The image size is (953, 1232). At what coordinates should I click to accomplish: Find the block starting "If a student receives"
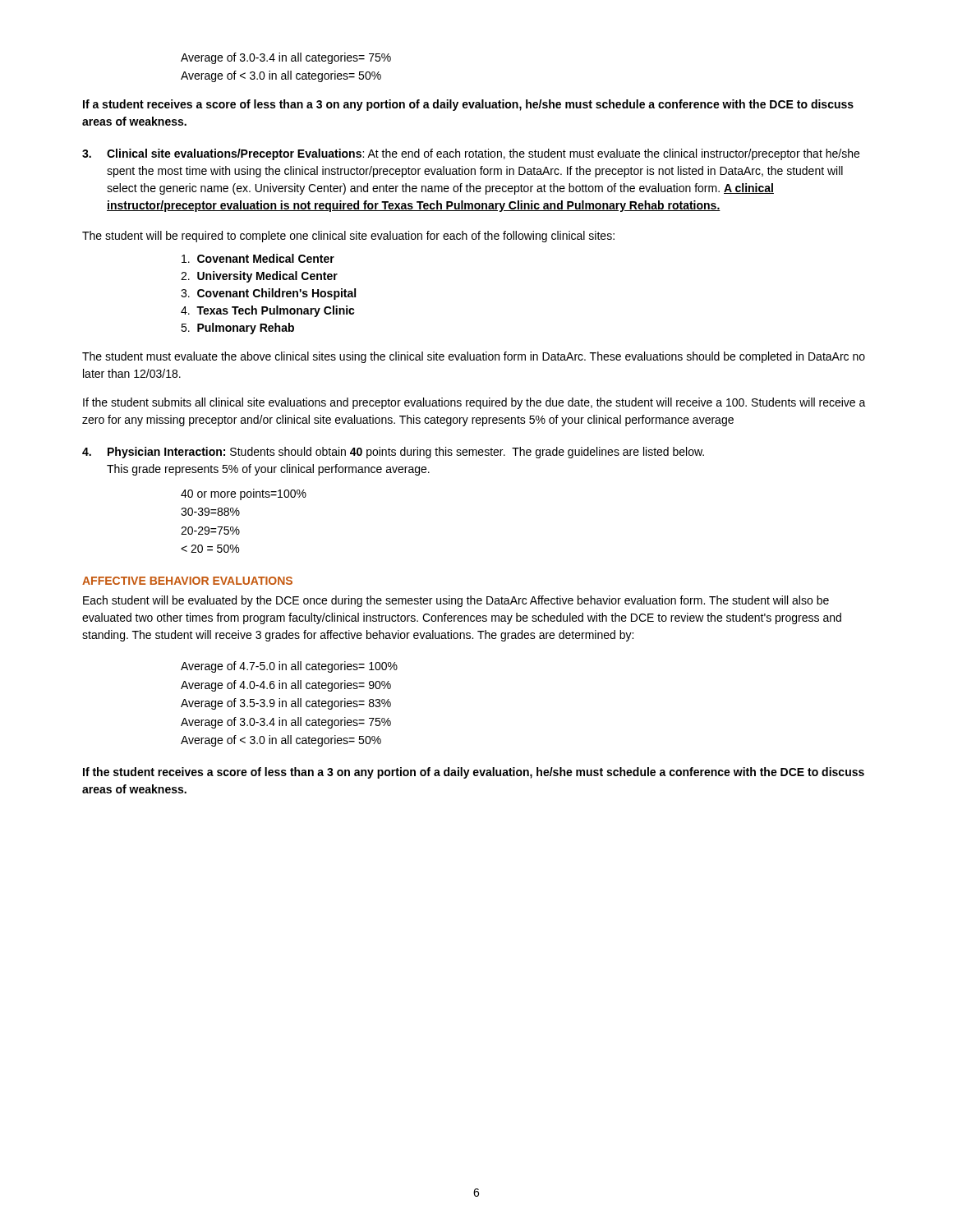(468, 113)
